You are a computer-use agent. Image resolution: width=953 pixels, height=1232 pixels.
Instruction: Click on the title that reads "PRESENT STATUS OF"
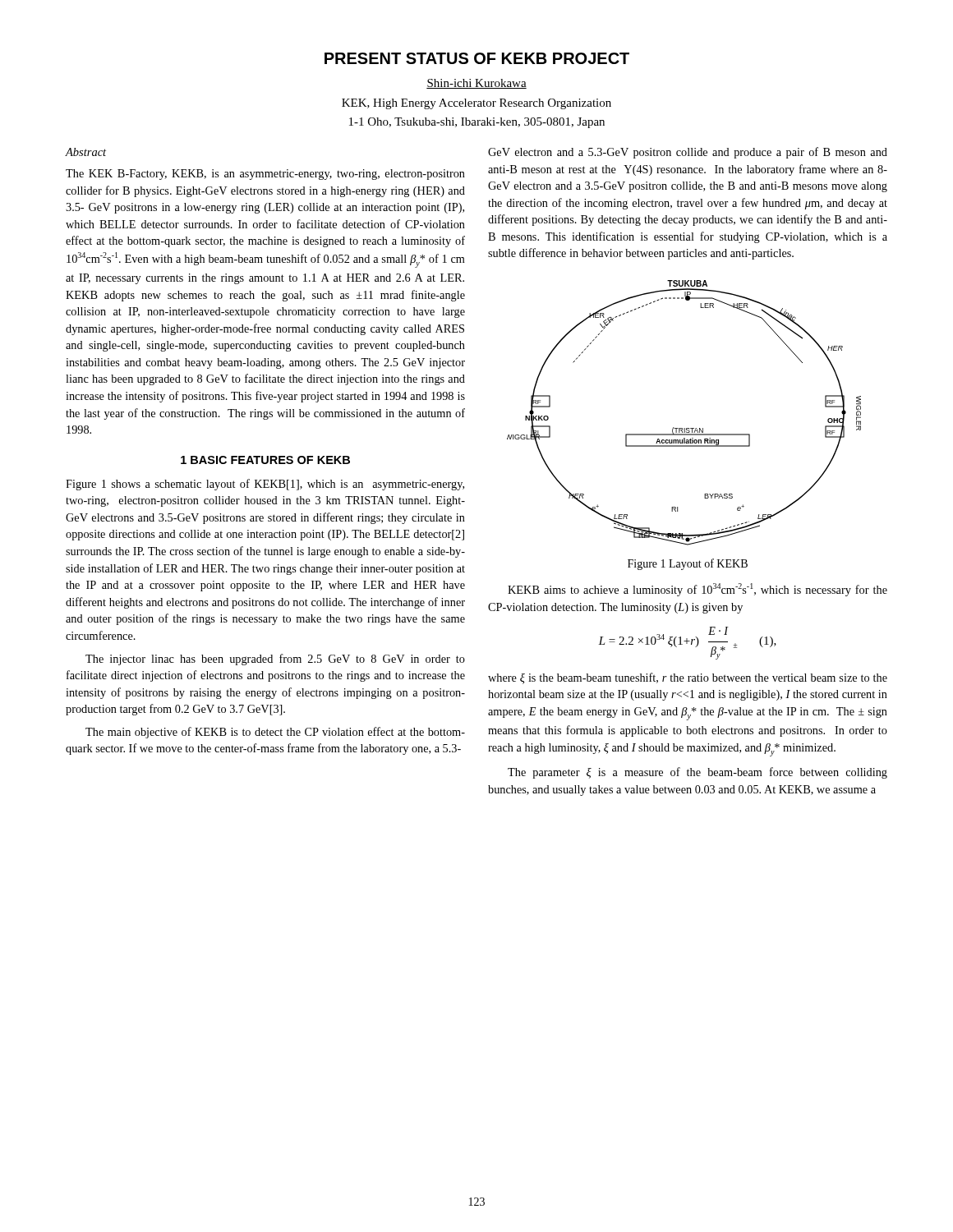(x=476, y=59)
